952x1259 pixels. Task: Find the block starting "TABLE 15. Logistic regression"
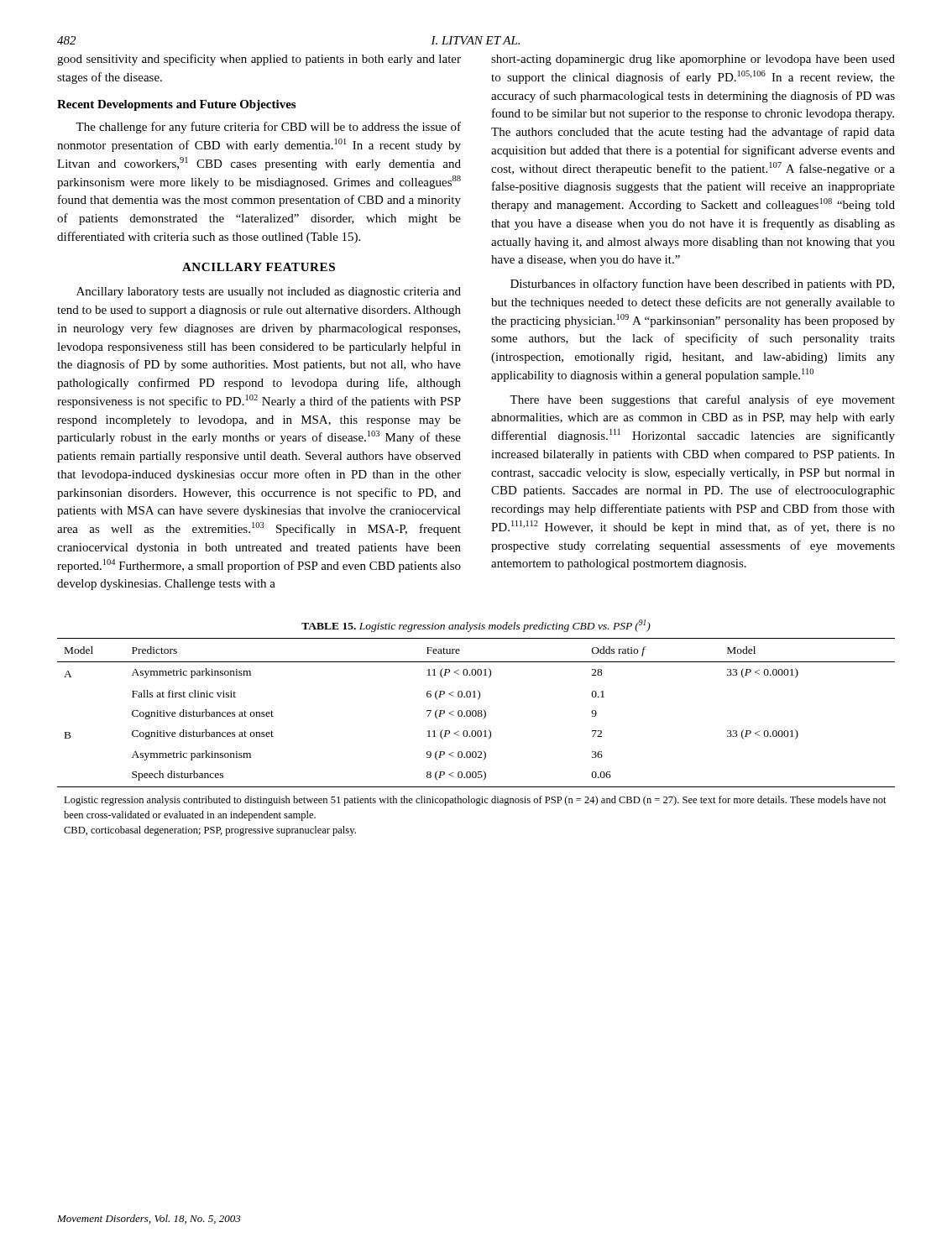point(476,625)
